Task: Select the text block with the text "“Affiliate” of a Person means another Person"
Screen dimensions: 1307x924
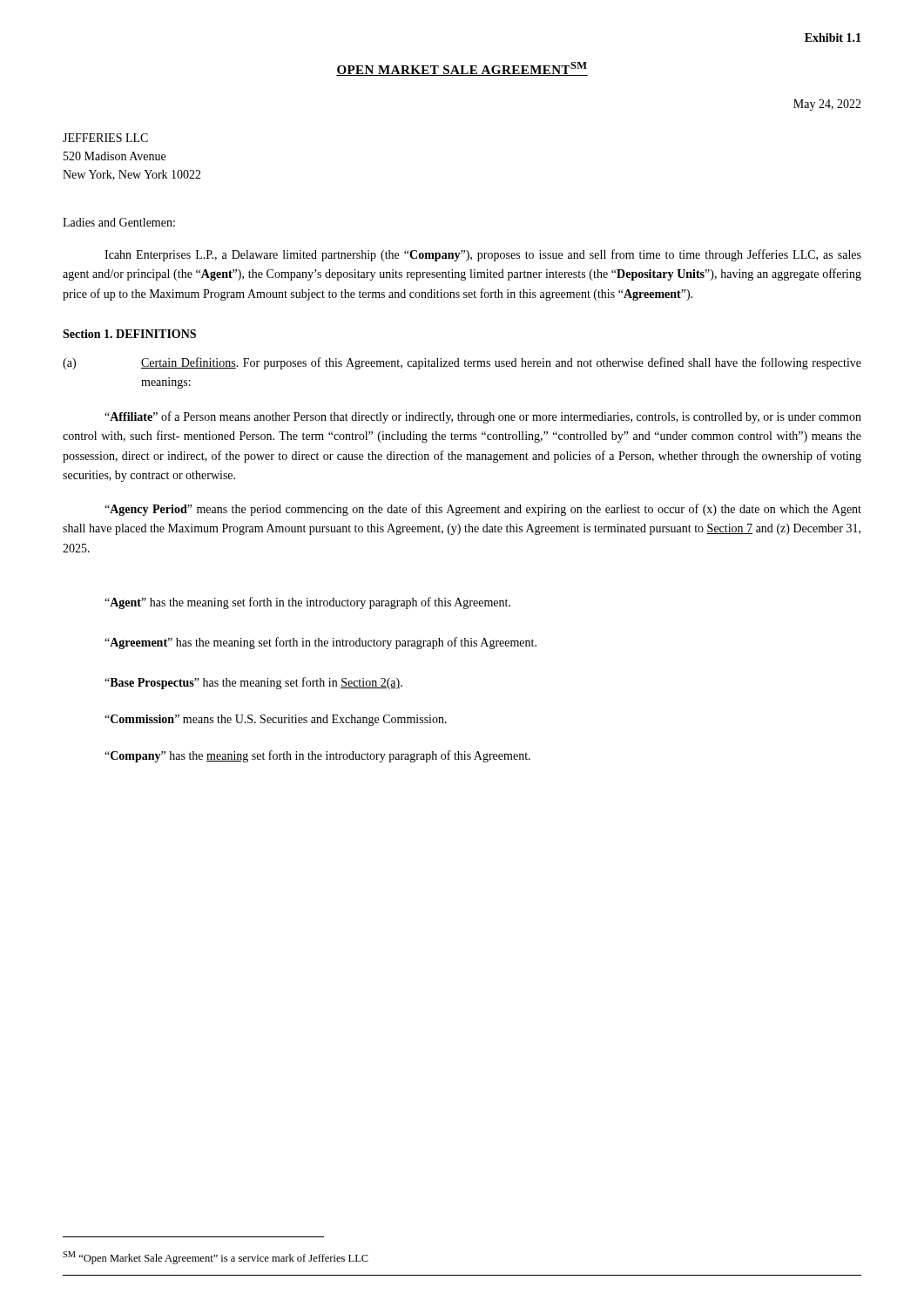Action: coord(462,447)
